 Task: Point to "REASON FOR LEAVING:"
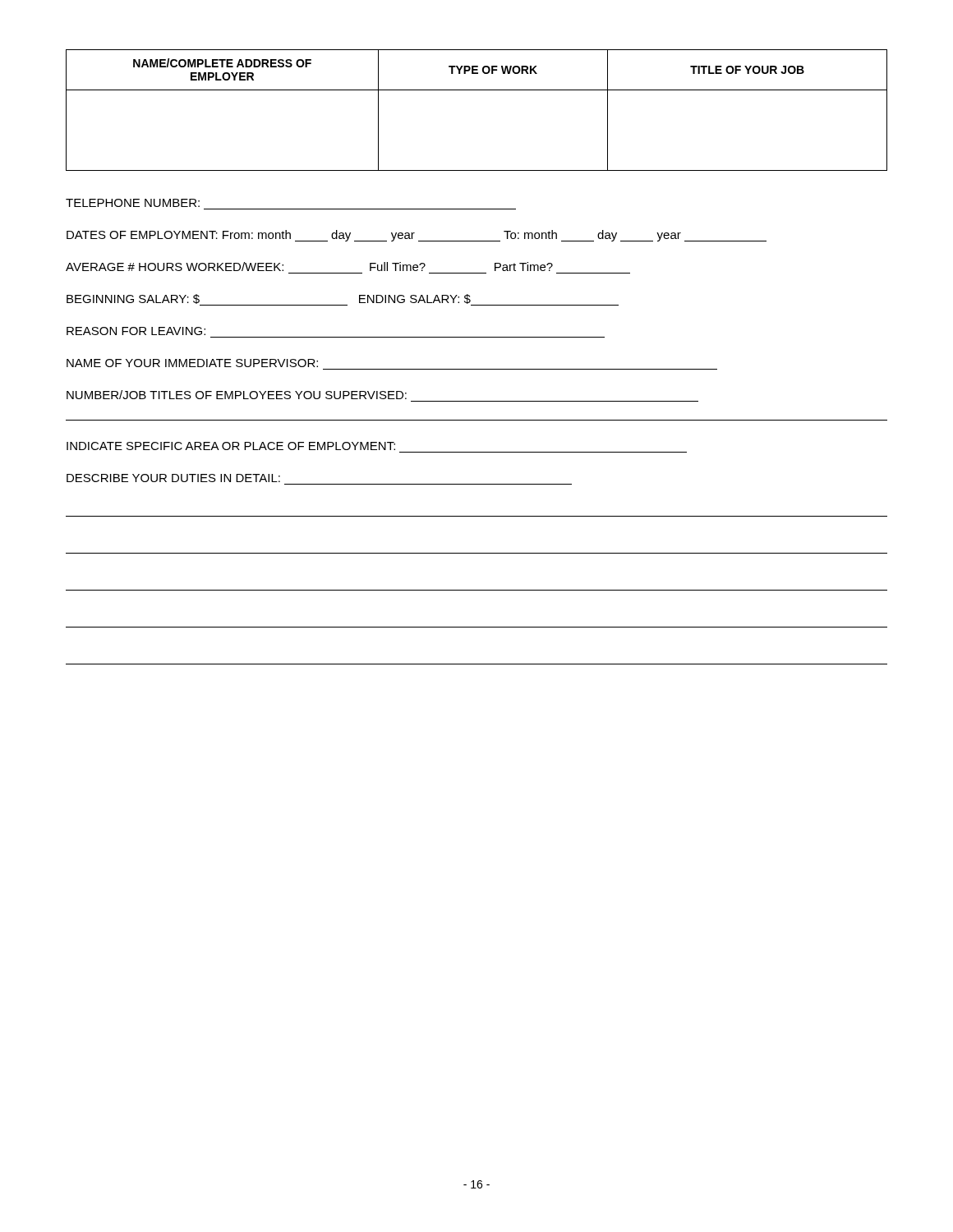[x=335, y=331]
